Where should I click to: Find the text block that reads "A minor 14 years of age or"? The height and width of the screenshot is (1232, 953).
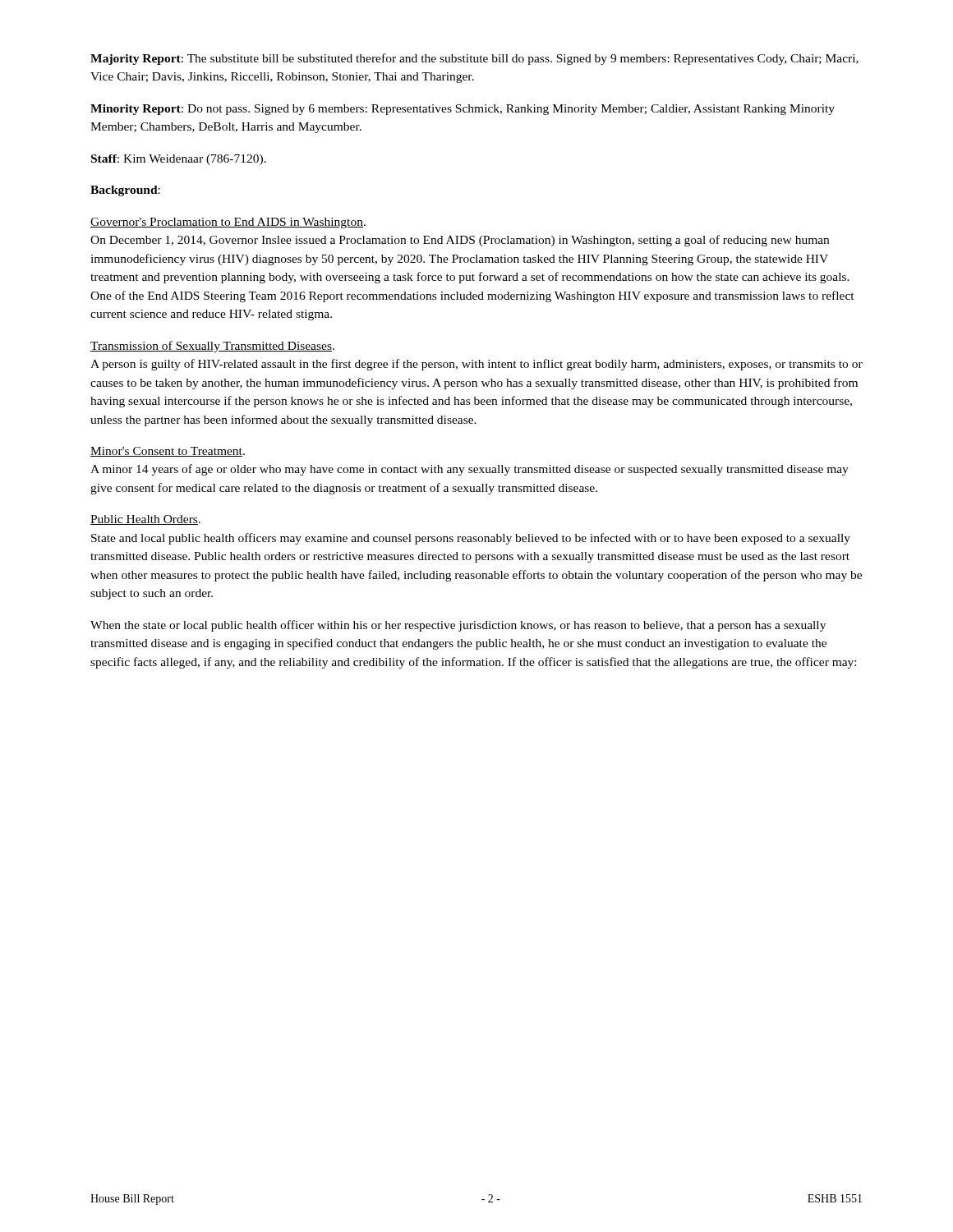tap(469, 478)
